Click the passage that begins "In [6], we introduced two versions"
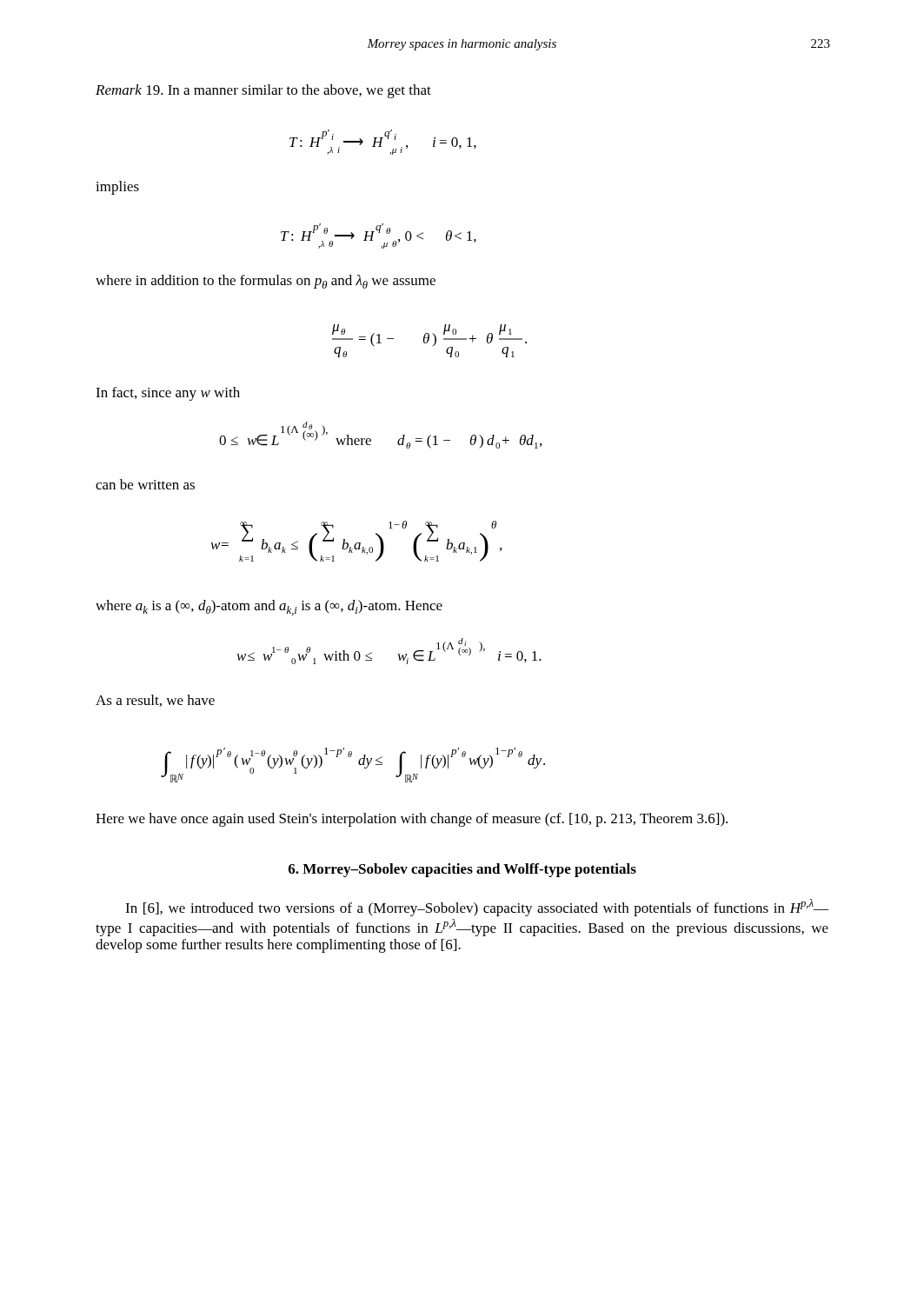Screen dimensions: 1304x924 point(462,925)
